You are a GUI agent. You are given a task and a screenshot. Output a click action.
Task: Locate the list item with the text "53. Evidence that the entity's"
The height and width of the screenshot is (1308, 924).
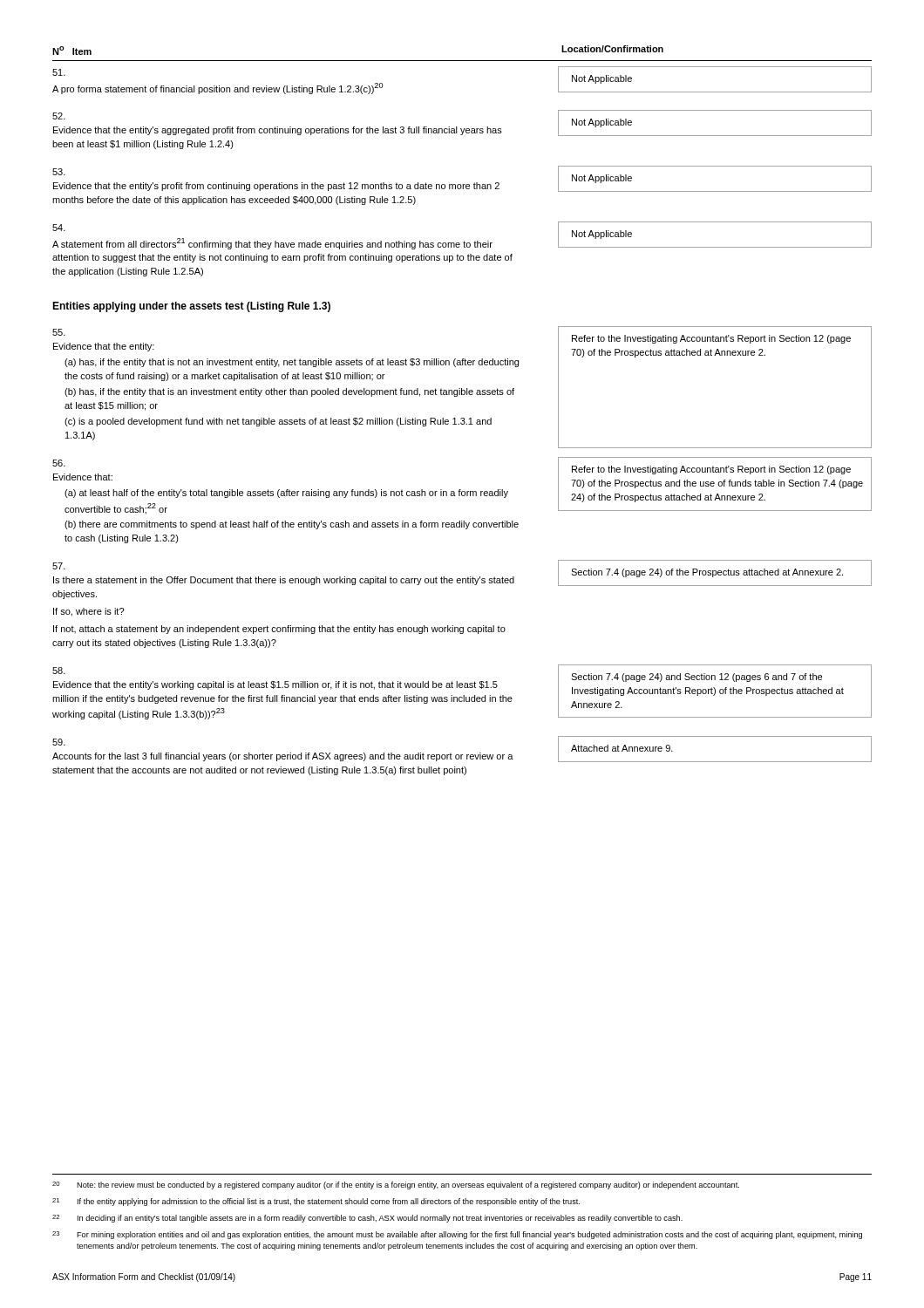[x=462, y=187]
